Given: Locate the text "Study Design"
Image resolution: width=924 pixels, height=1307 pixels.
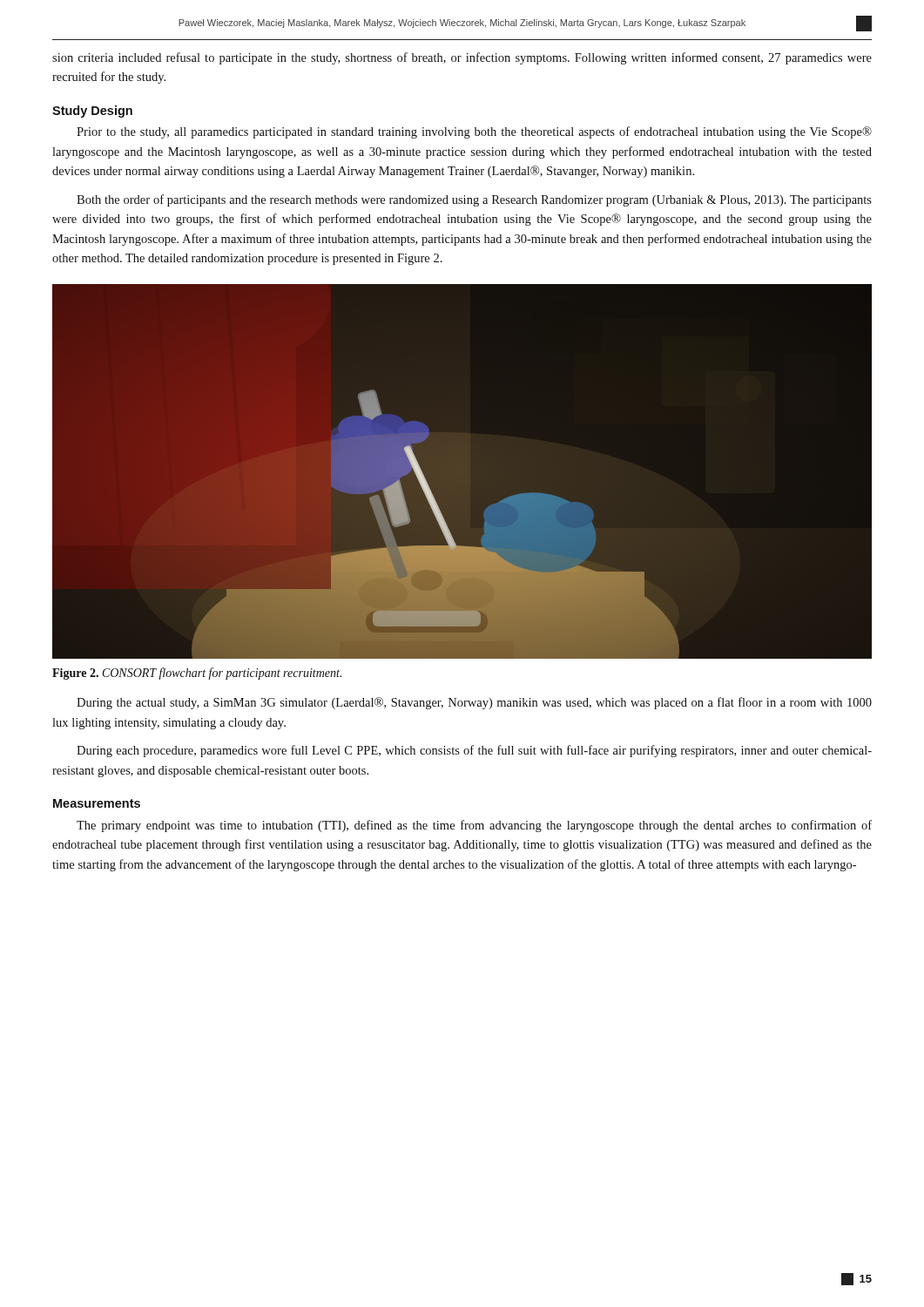Looking at the screenshot, I should click(x=93, y=111).
